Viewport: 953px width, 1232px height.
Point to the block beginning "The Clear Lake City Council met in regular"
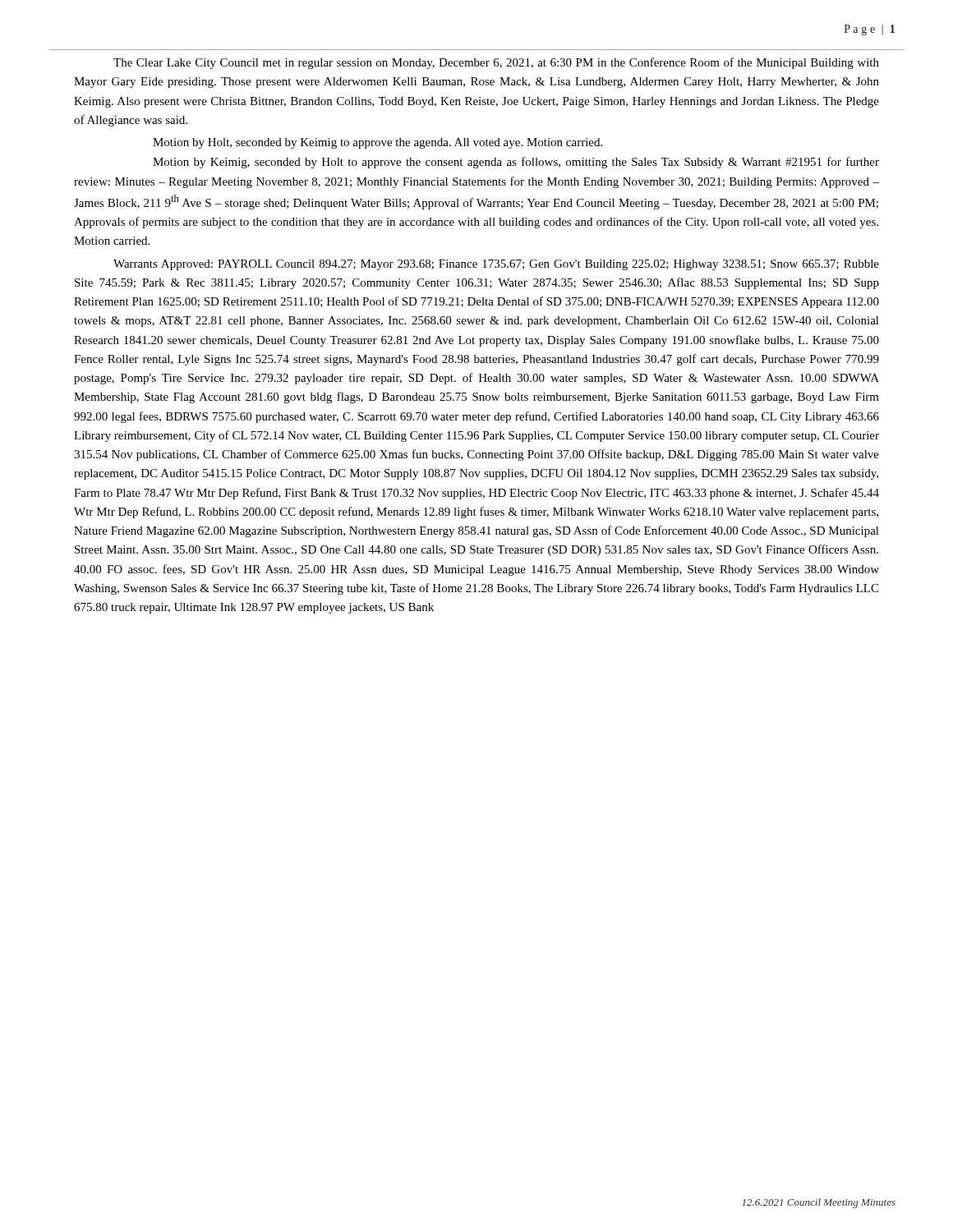[x=476, y=91]
